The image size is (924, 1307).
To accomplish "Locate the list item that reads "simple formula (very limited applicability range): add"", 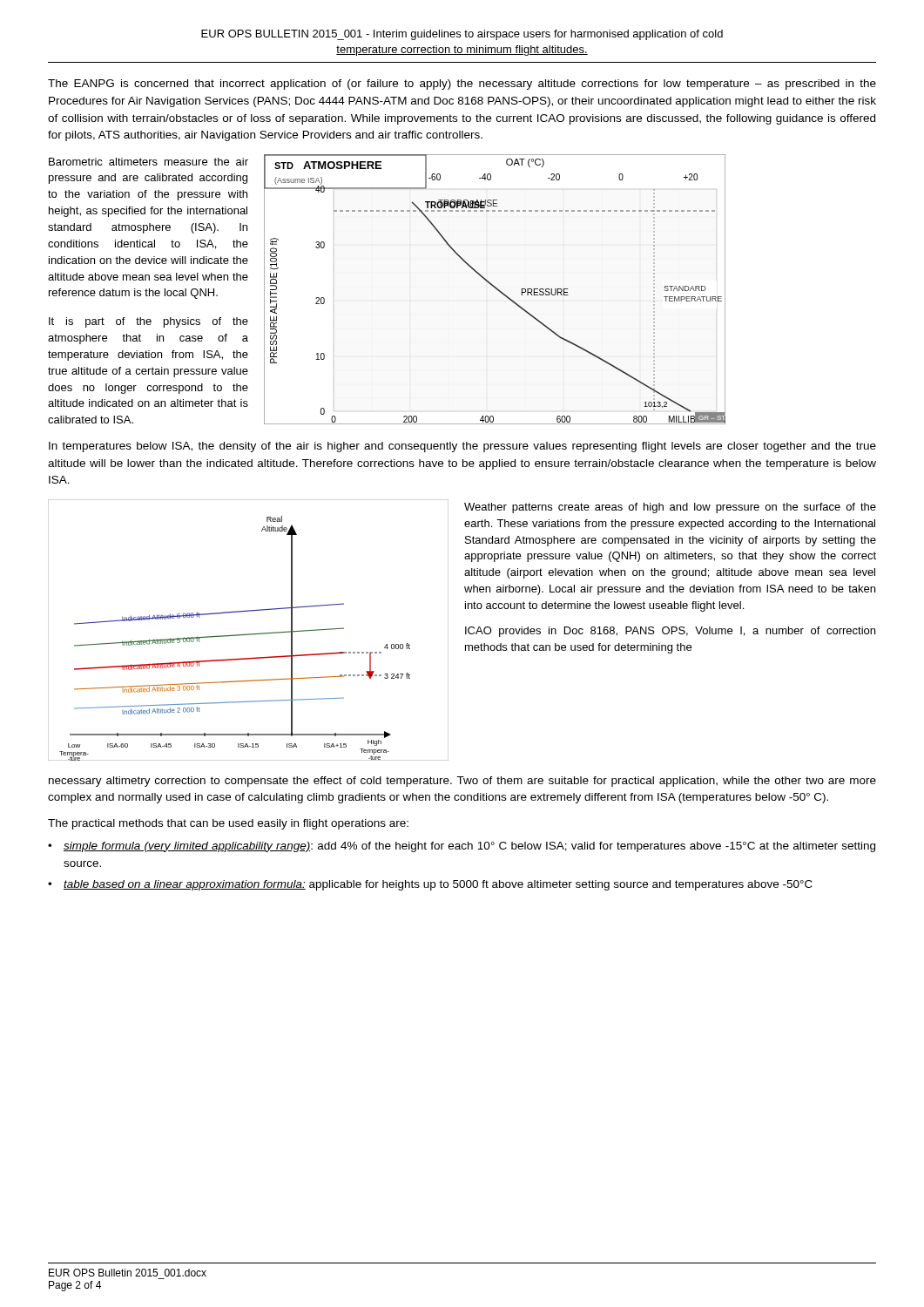I will [470, 854].
